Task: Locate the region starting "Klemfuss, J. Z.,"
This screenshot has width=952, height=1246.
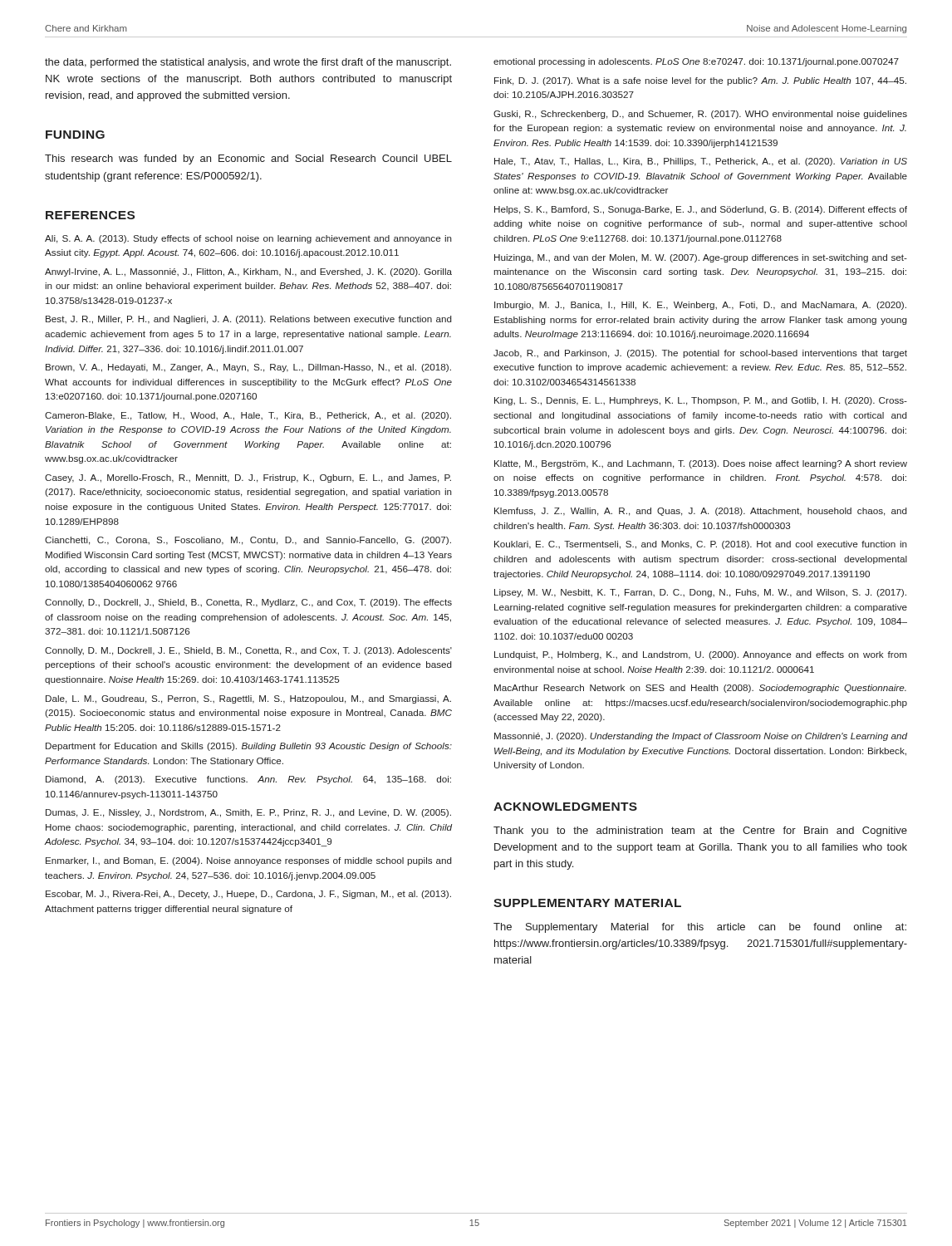Action: click(700, 518)
